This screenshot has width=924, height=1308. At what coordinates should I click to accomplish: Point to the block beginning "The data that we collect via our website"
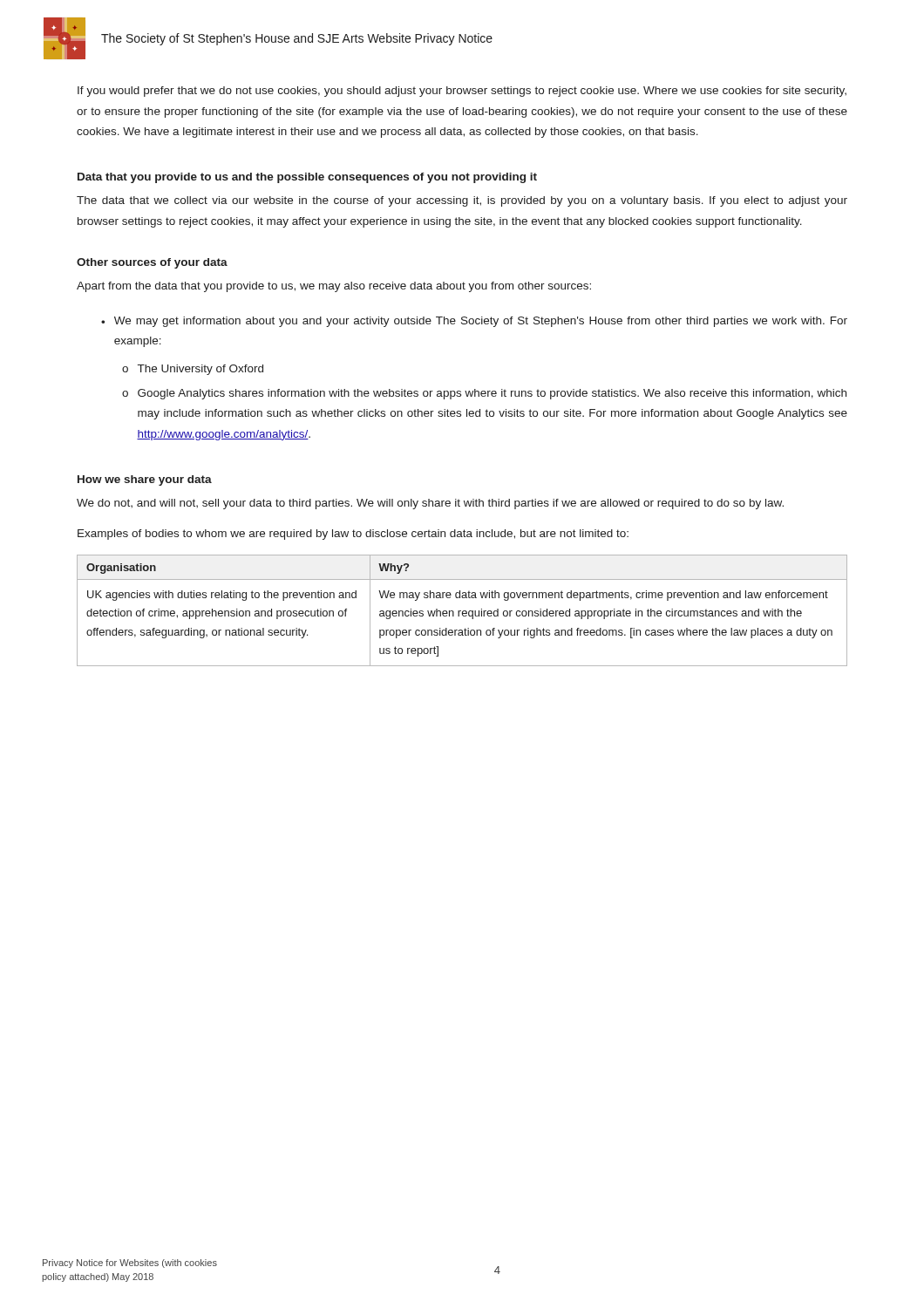click(x=462, y=210)
